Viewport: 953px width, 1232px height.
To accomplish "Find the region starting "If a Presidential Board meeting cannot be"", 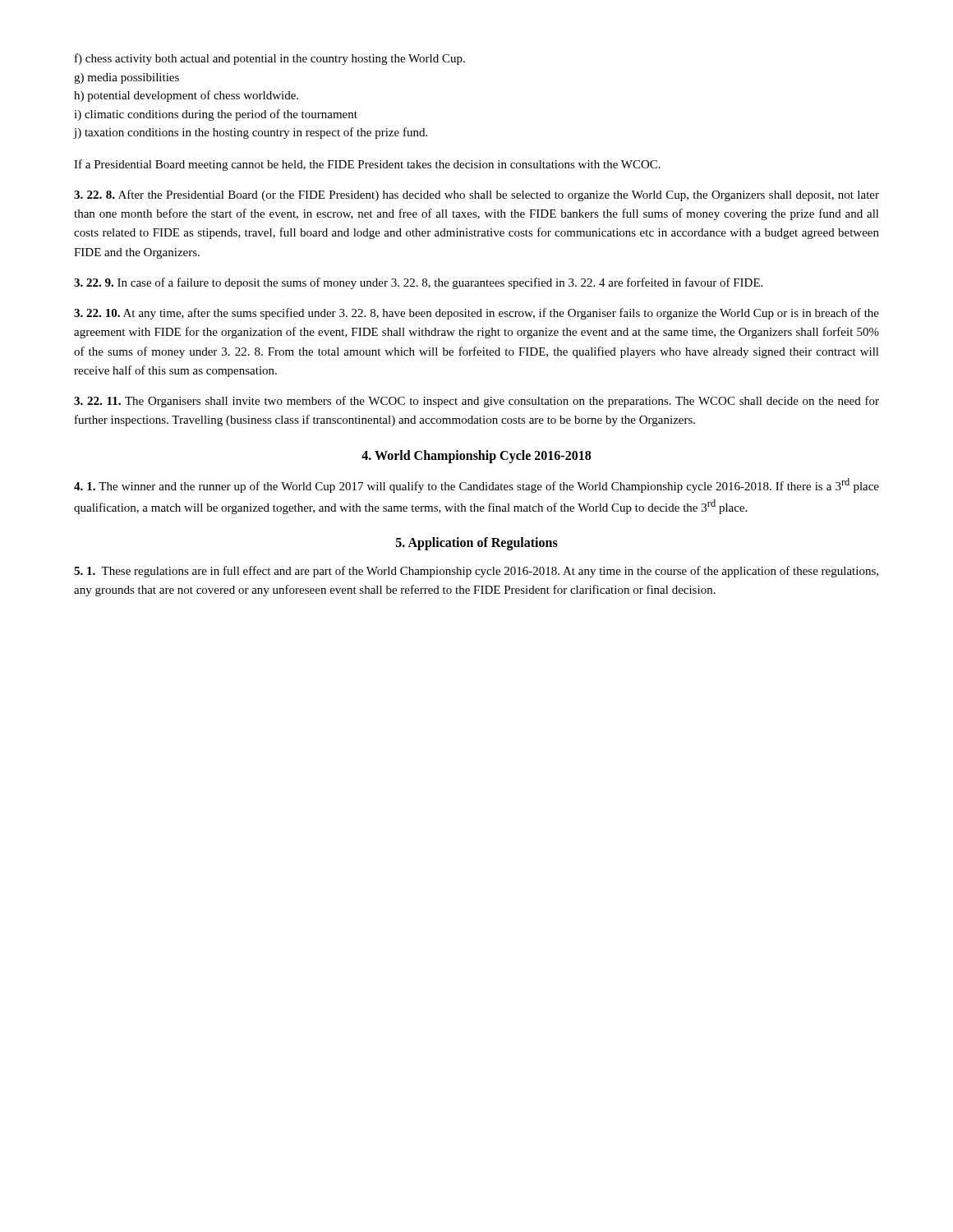I will click(367, 164).
